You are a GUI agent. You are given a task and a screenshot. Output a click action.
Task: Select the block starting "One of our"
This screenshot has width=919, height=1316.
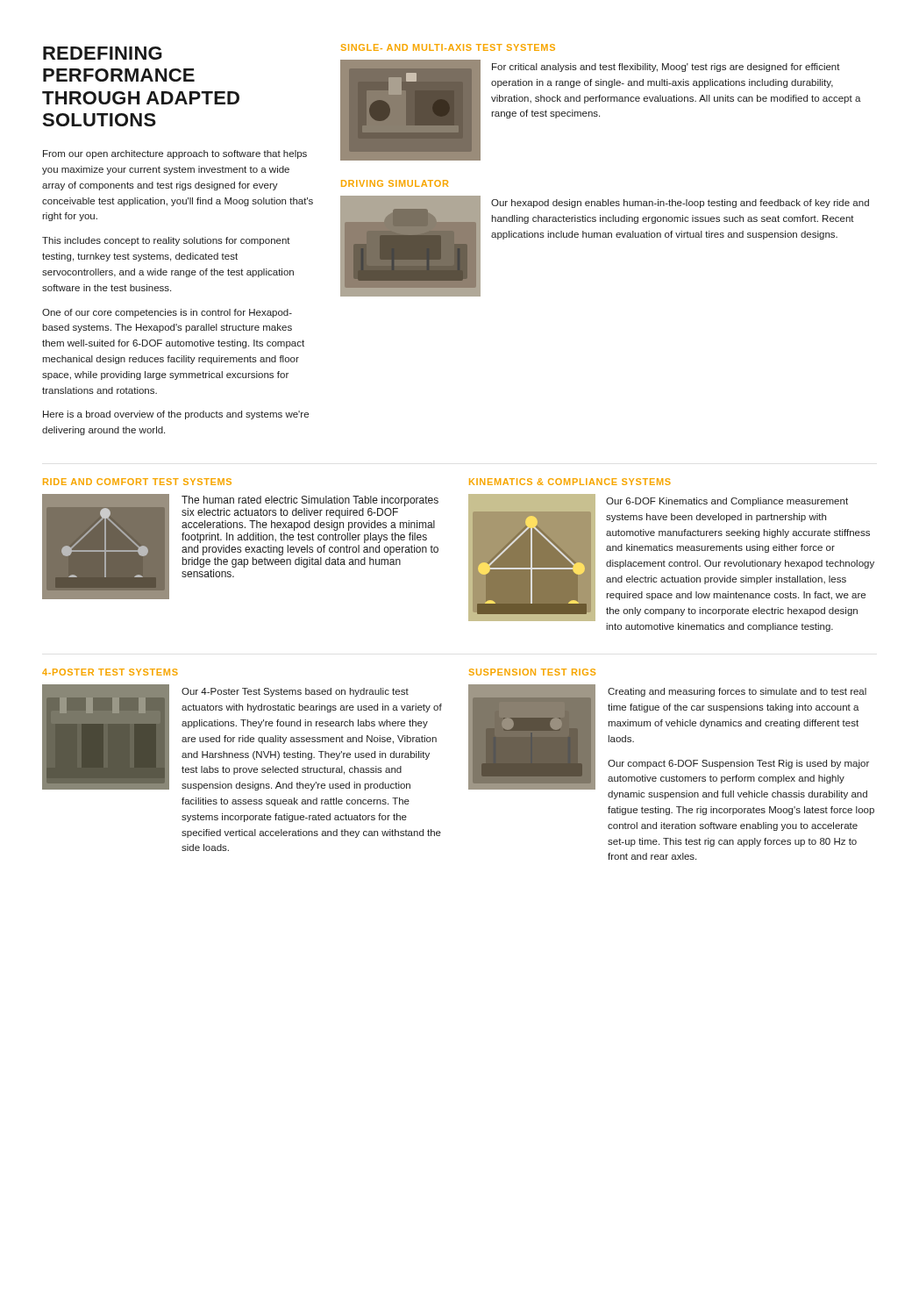pyautogui.click(x=173, y=351)
